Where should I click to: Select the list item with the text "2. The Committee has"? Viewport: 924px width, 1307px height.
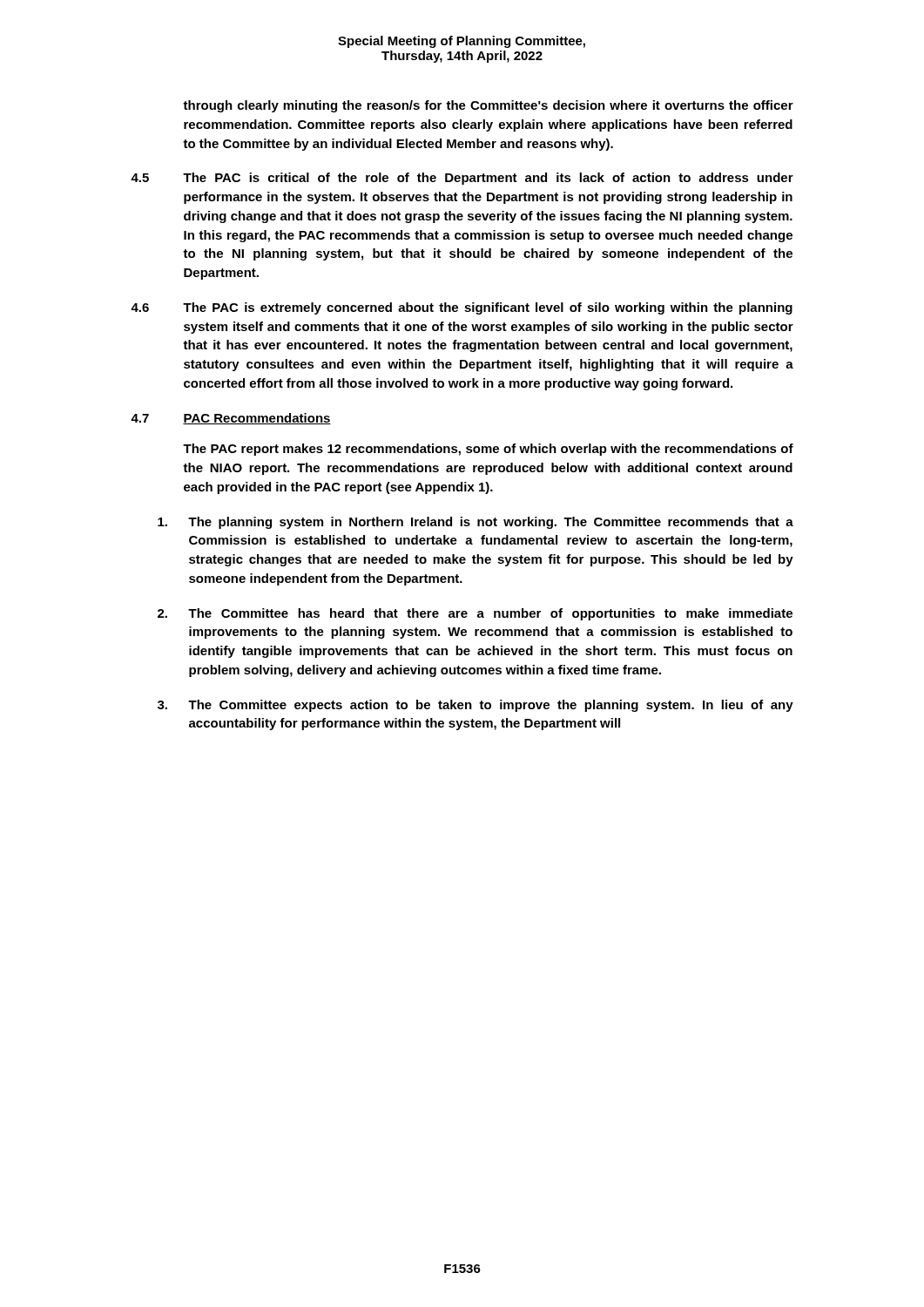click(475, 641)
